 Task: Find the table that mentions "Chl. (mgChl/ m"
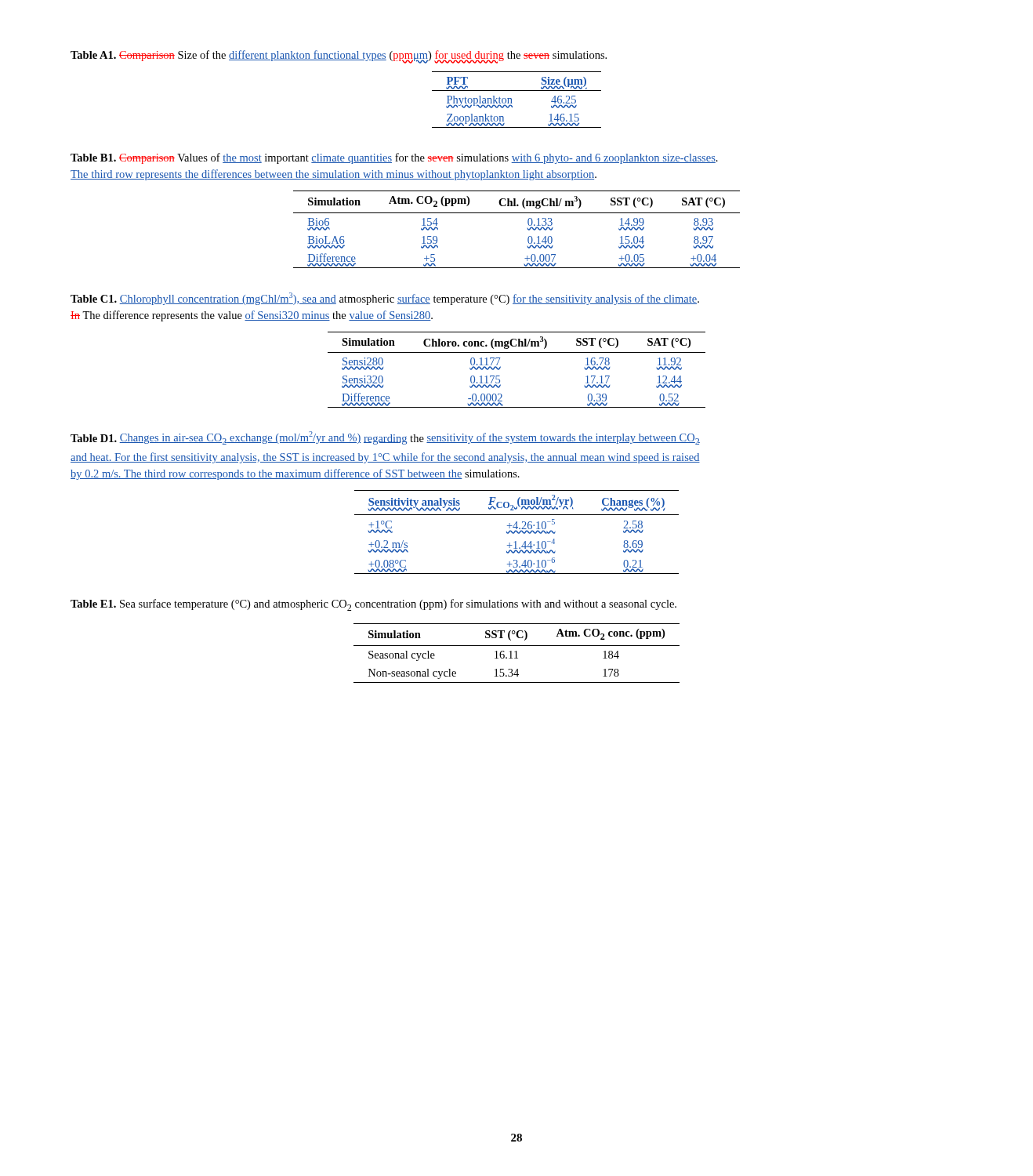516,229
